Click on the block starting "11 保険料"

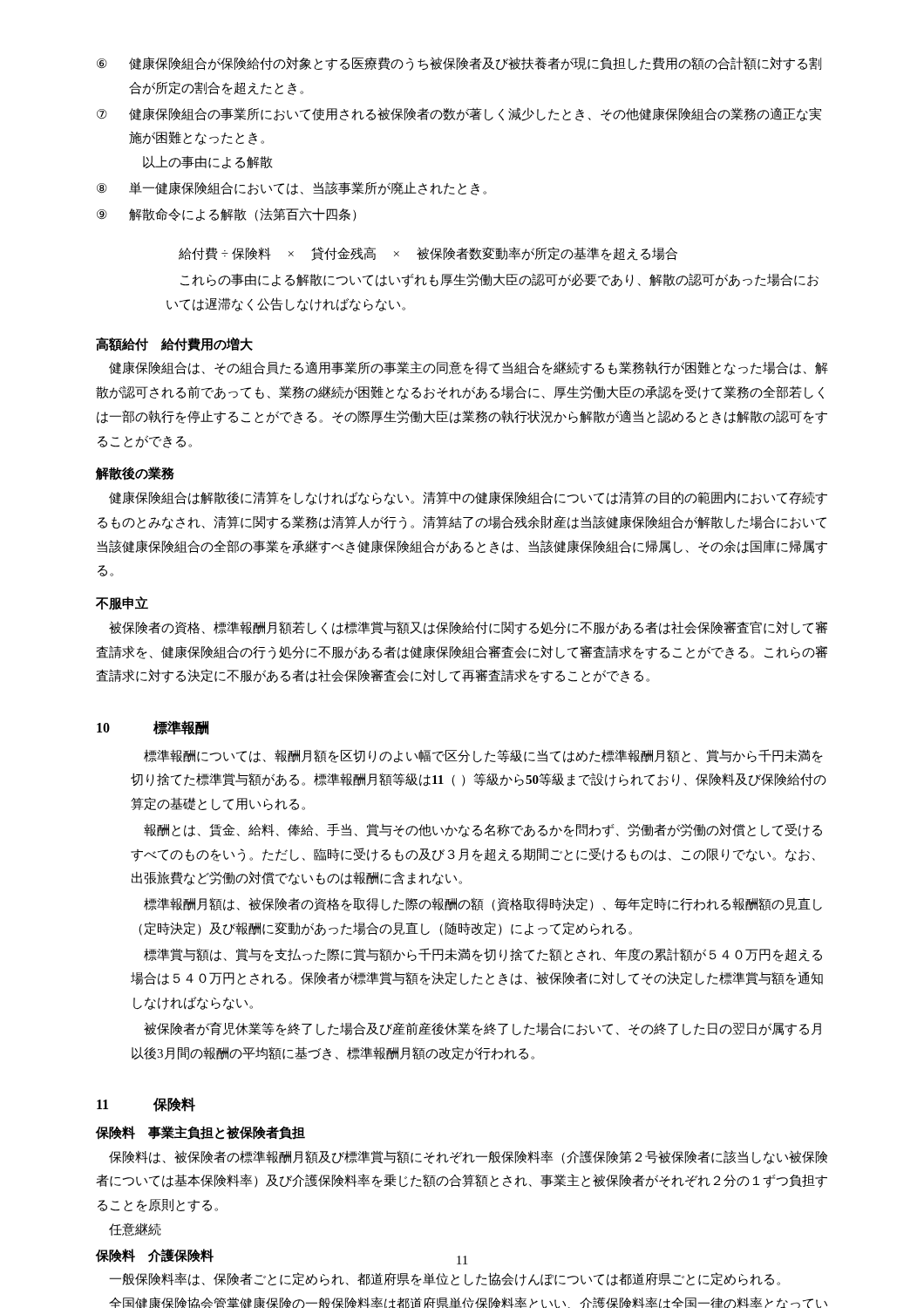[146, 1105]
